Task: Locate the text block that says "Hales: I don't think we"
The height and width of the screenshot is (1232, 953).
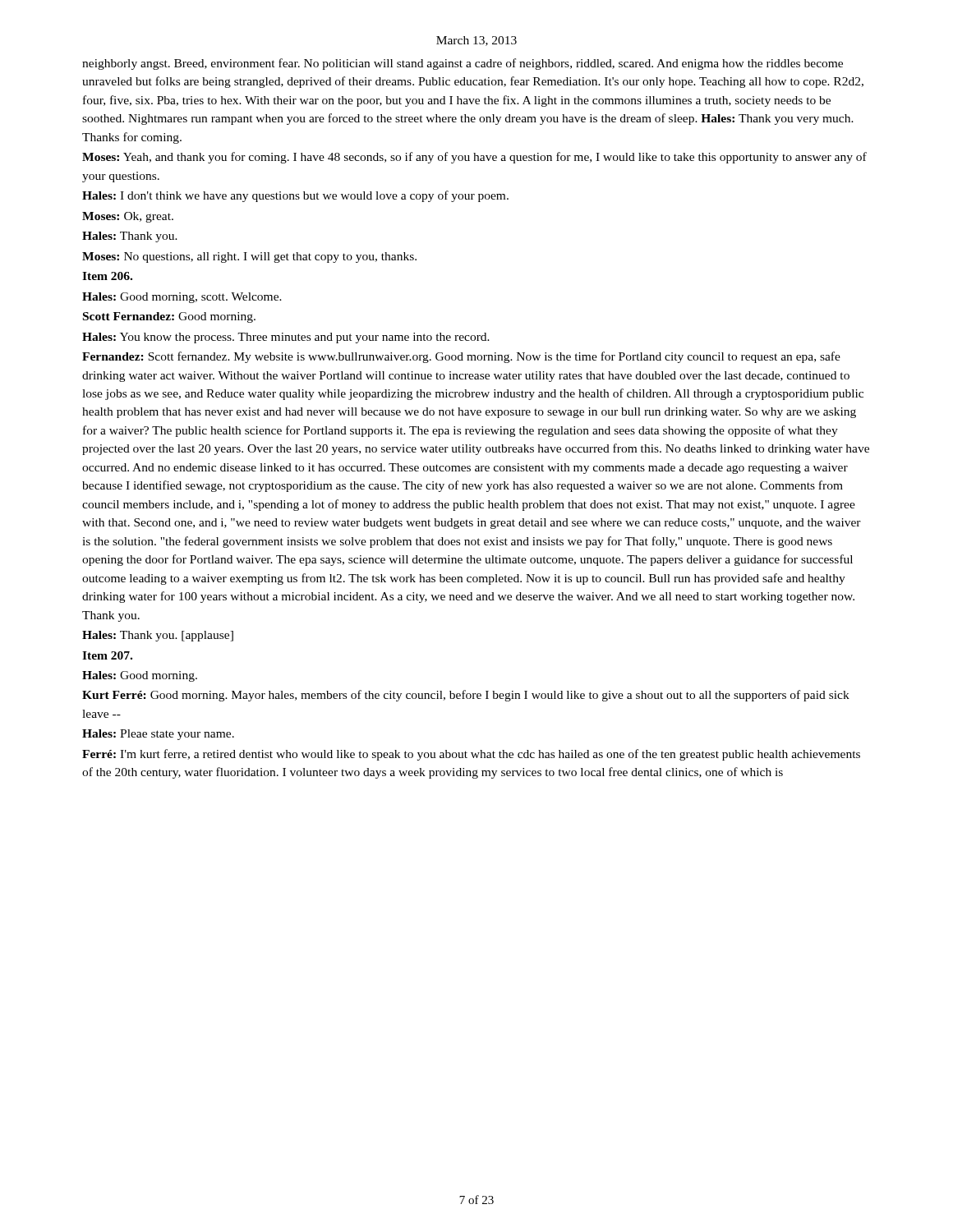Action: pos(296,195)
